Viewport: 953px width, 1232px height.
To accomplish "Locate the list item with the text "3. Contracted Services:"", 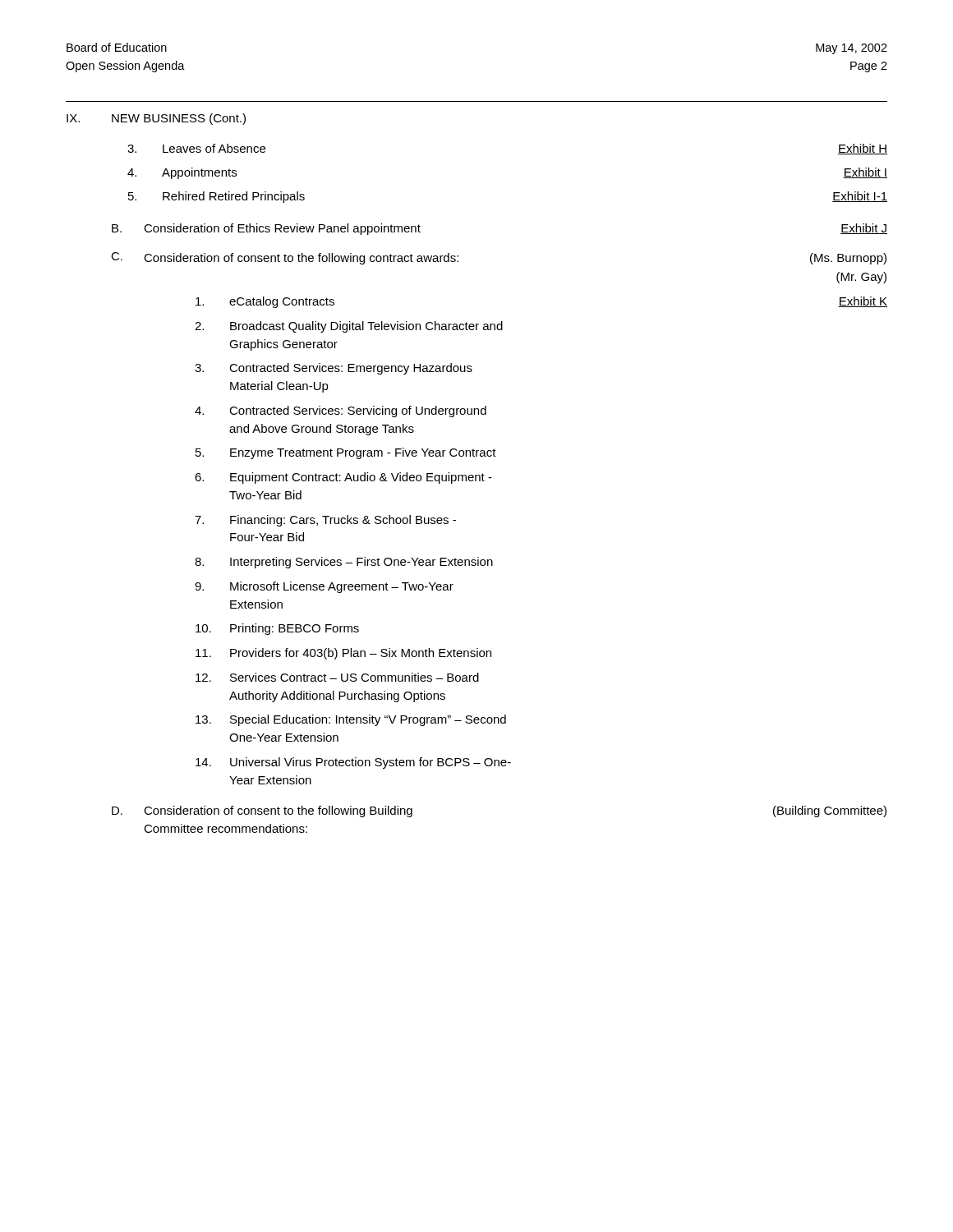I will point(334,369).
